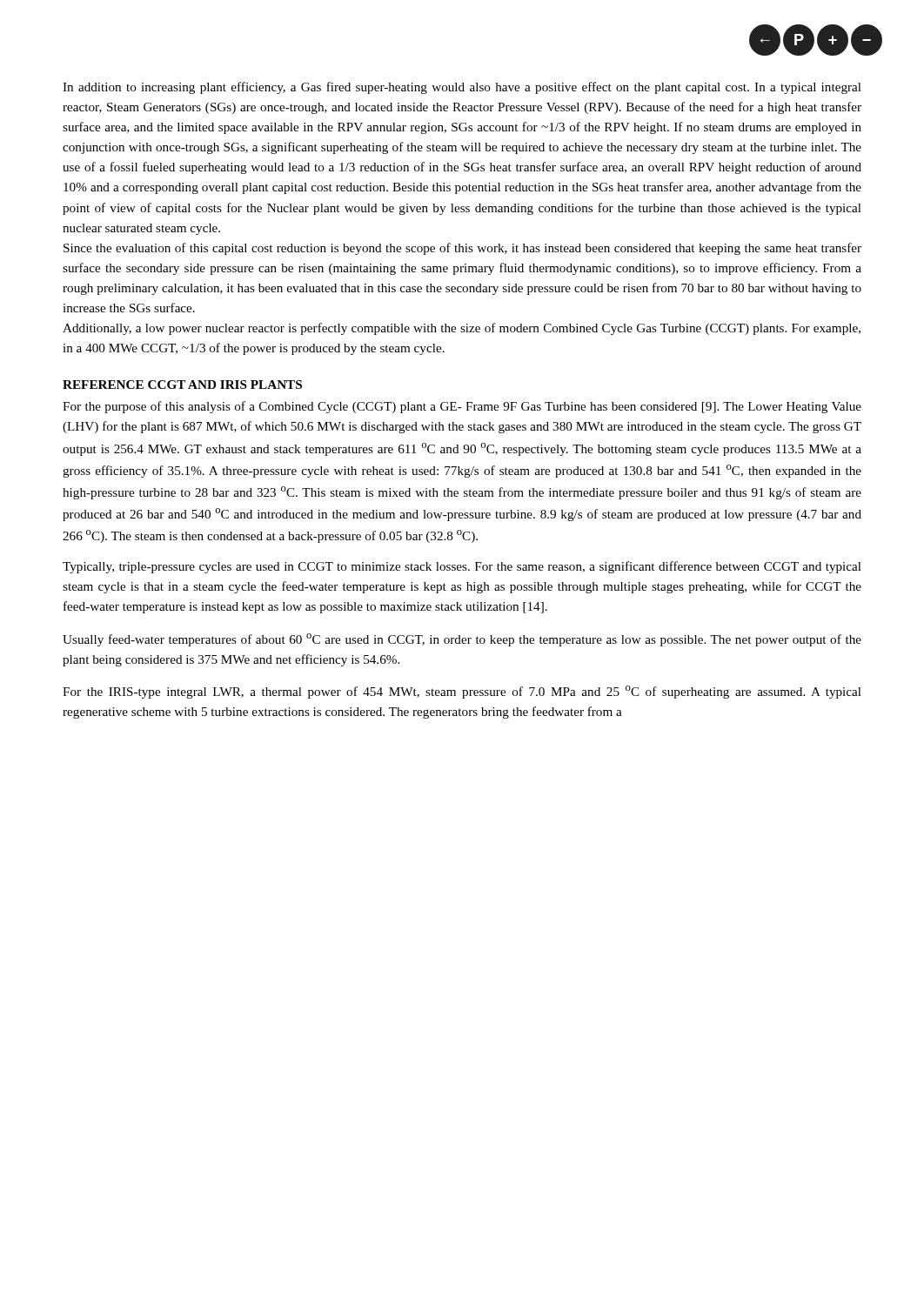
Task: Locate the section header that opens with "REFERENCE CCGT AND"
Action: point(183,384)
